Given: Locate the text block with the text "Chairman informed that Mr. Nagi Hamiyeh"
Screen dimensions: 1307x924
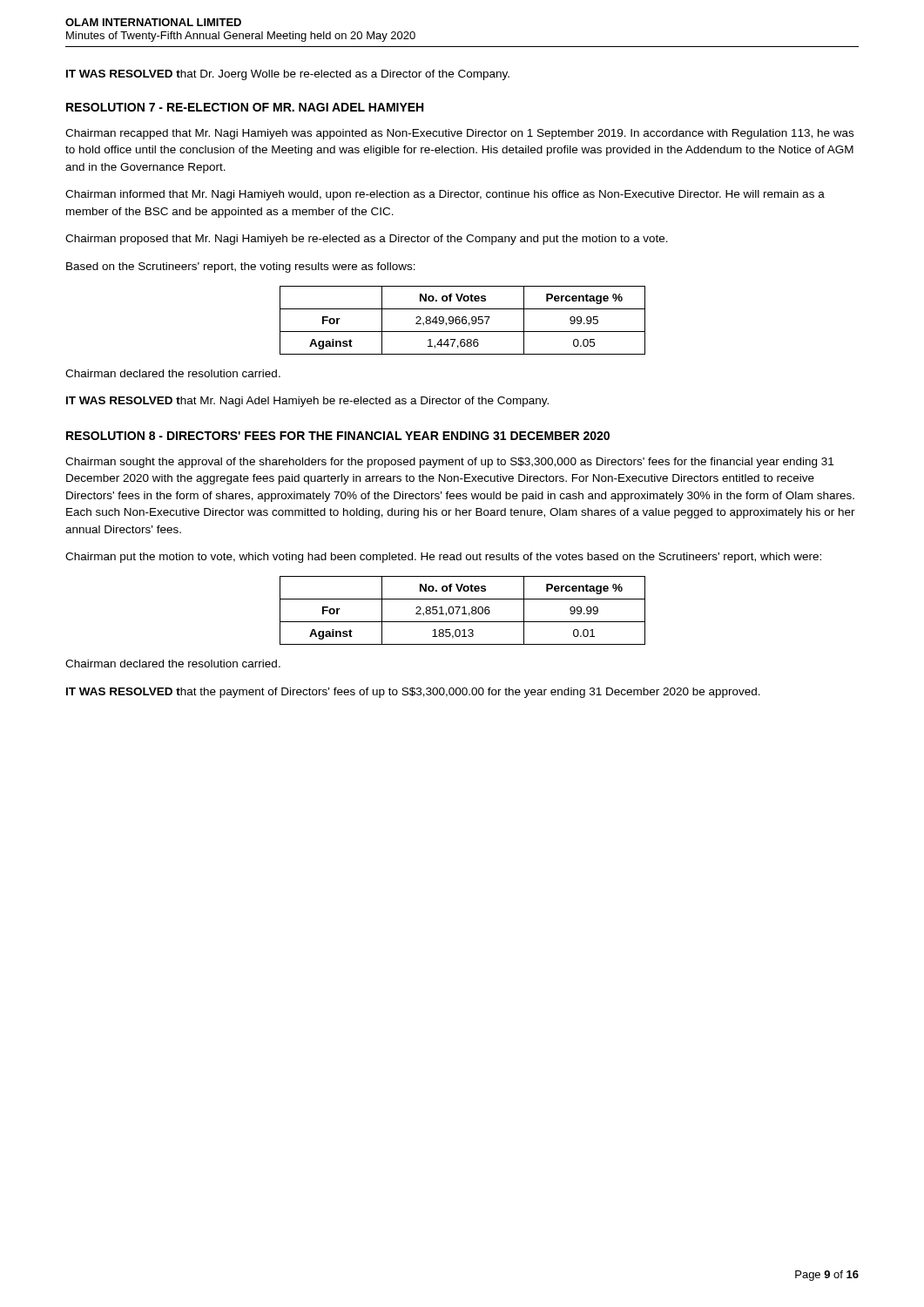Looking at the screenshot, I should [445, 203].
